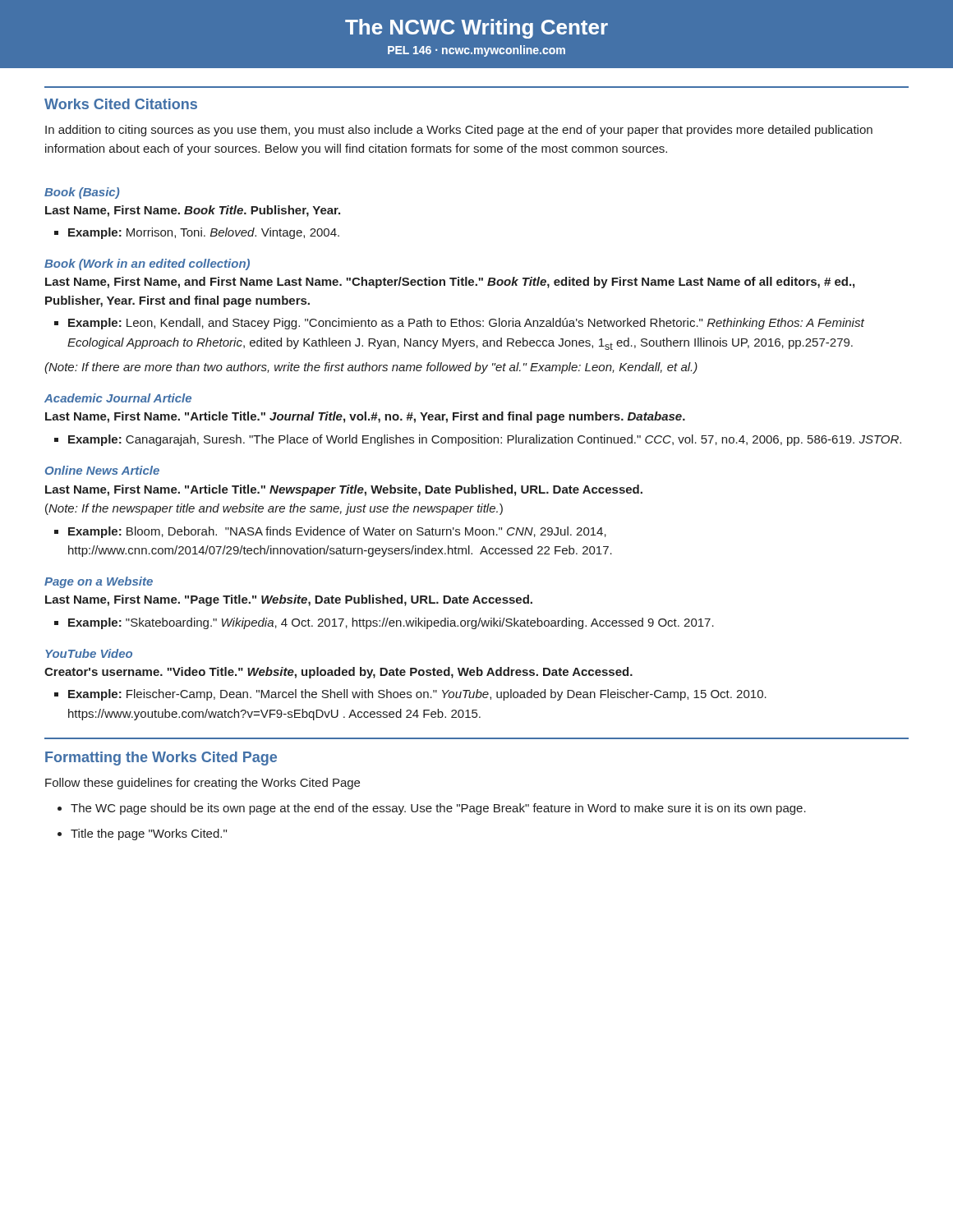This screenshot has width=953, height=1232.
Task: Select the block starting "Example: Fleischer-Camp, Dean. "Marcel"
Action: tap(417, 703)
